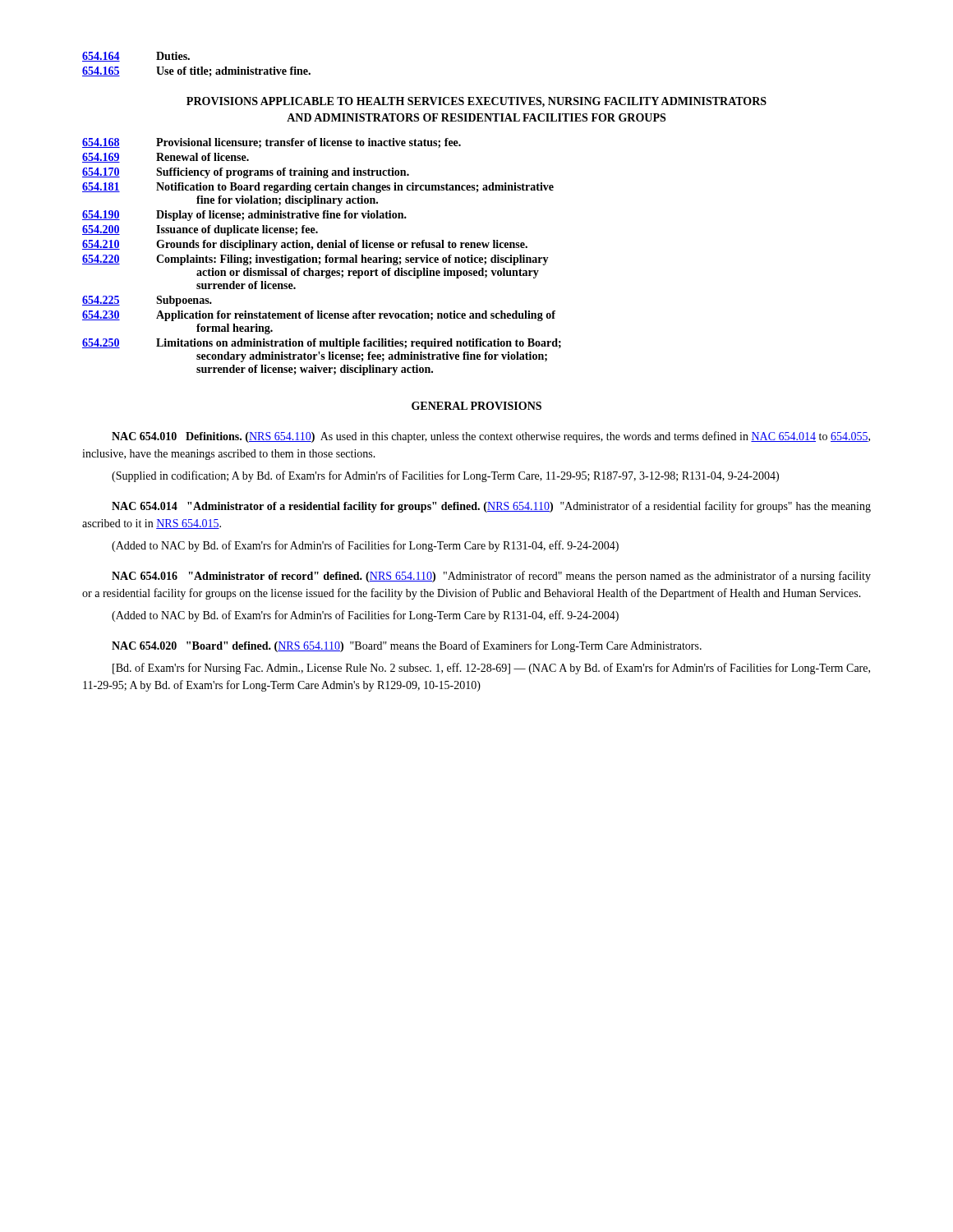The width and height of the screenshot is (953, 1232).
Task: Find the text block with the text "NAC 654.014 "Administrator of a residential facility"
Action: tap(491, 507)
